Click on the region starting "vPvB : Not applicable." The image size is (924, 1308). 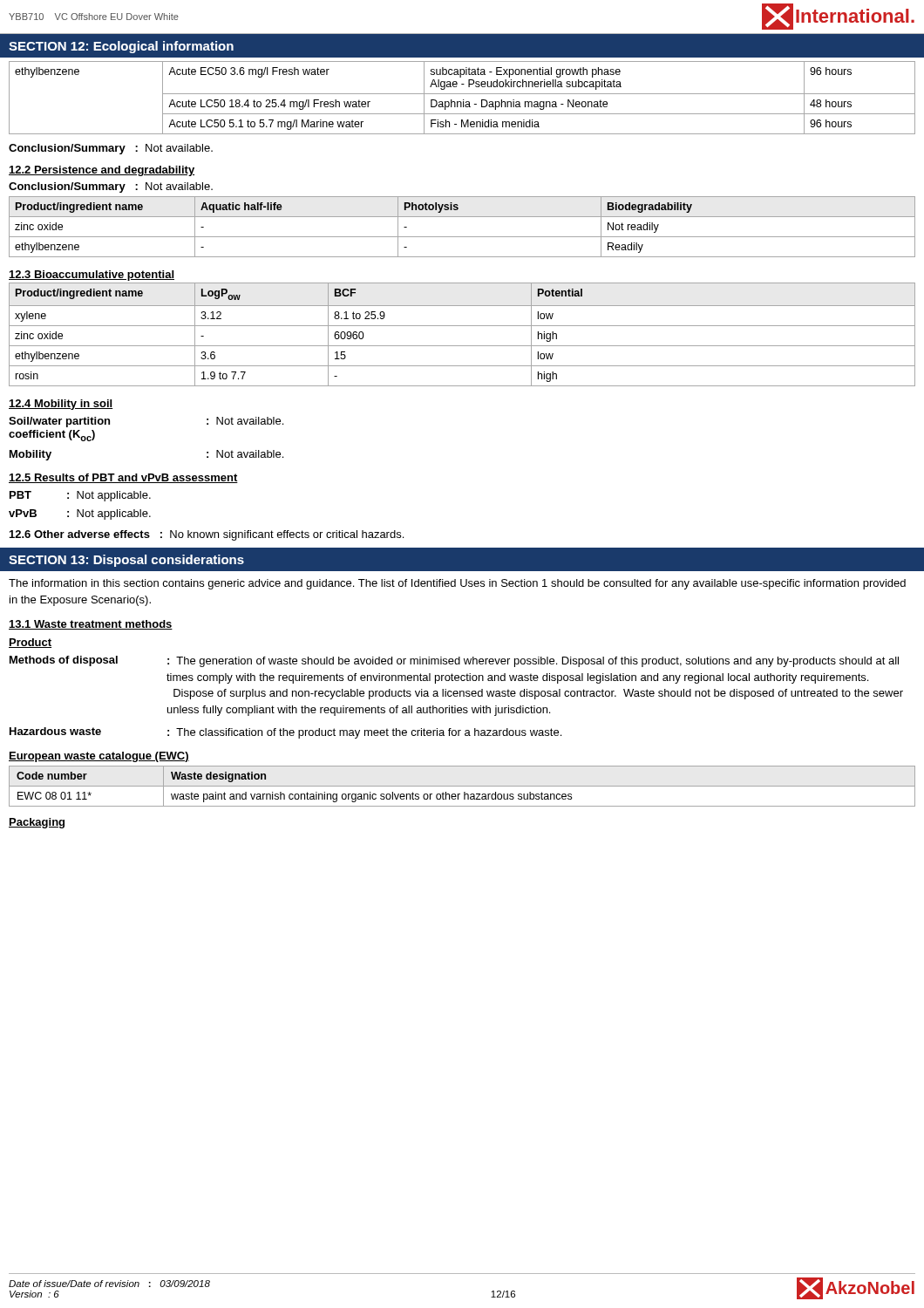click(80, 514)
